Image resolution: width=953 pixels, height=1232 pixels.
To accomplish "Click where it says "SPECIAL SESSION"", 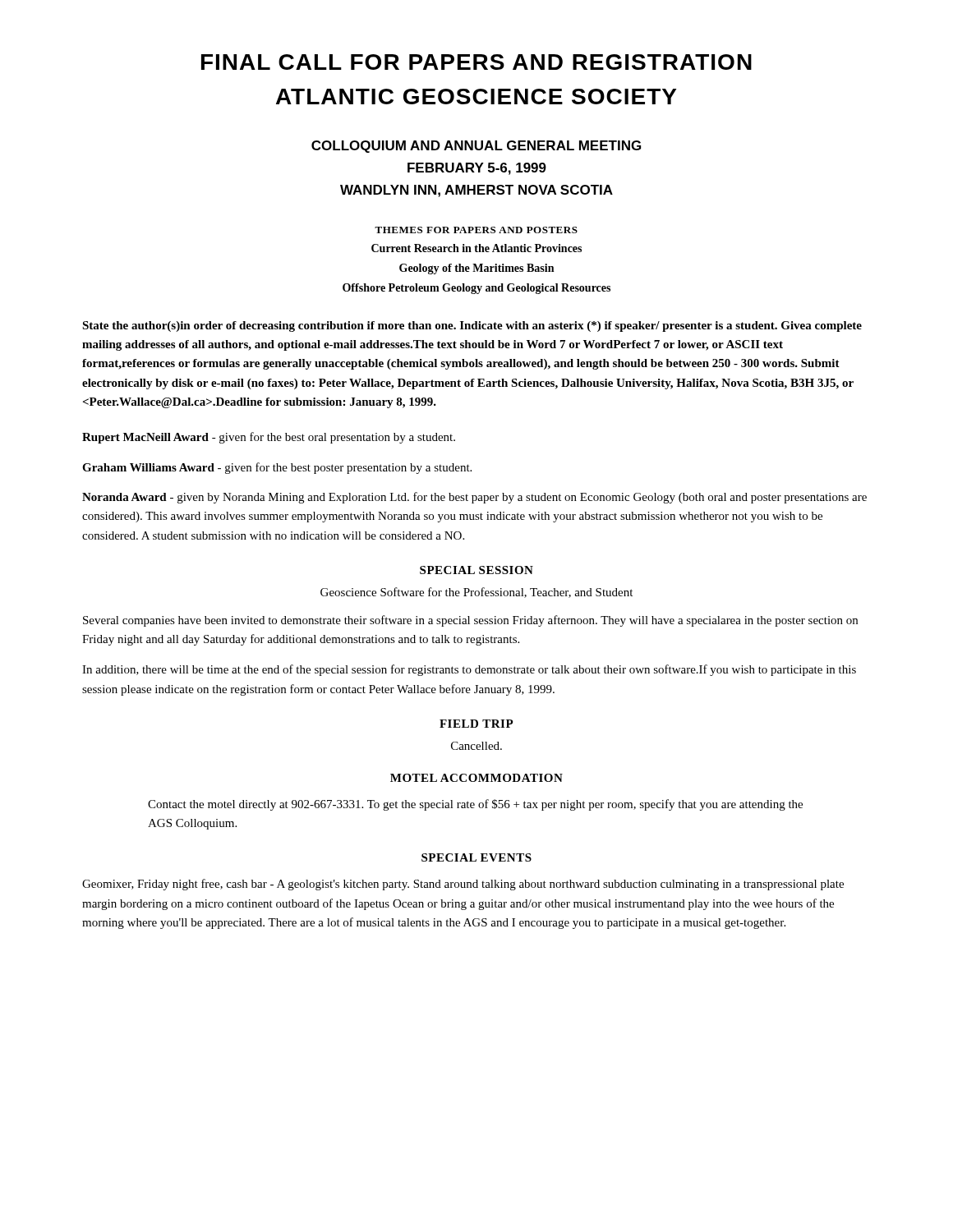I will click(476, 570).
